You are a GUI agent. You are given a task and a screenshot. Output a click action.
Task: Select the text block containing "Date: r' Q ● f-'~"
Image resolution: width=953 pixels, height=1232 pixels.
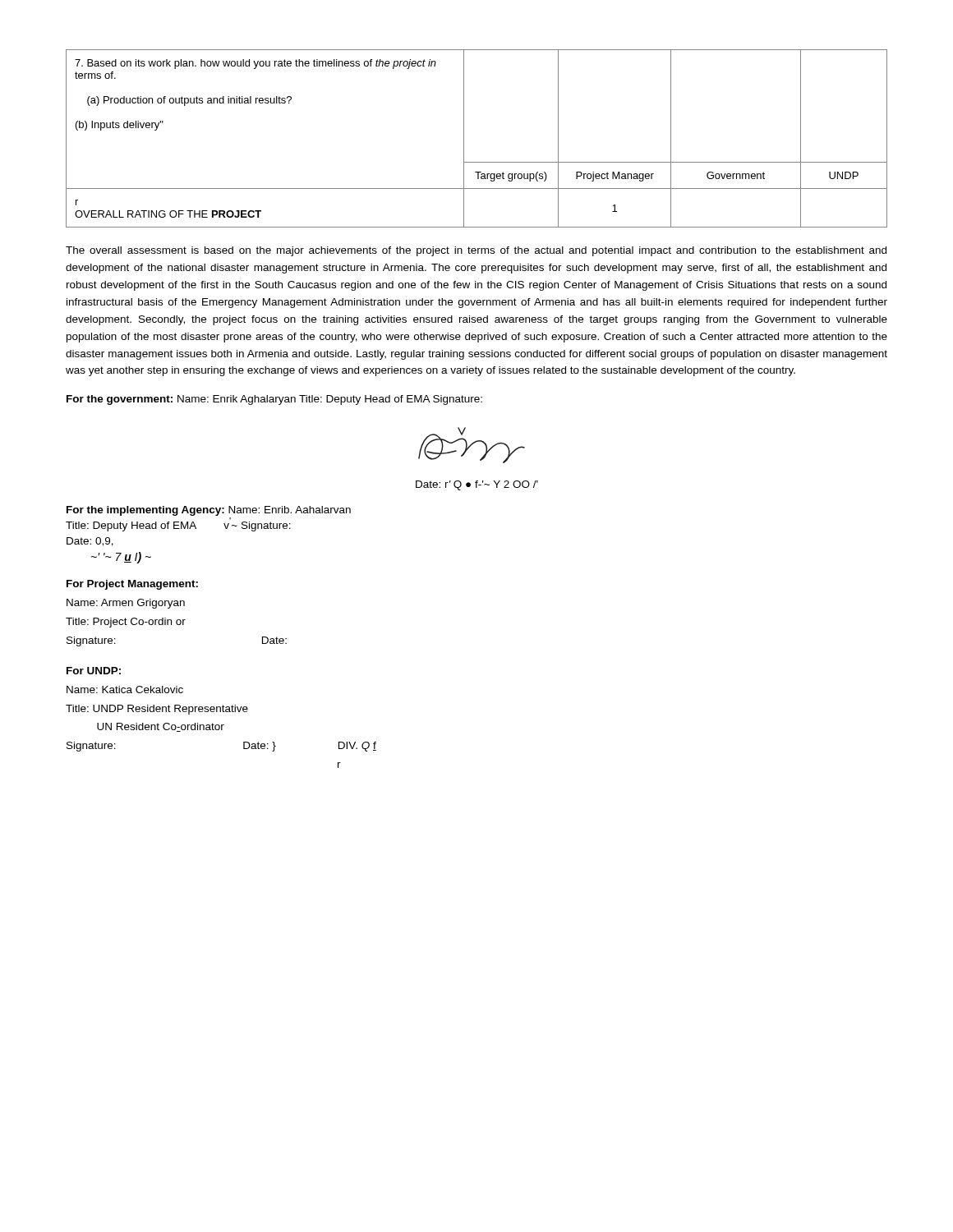coord(476,484)
